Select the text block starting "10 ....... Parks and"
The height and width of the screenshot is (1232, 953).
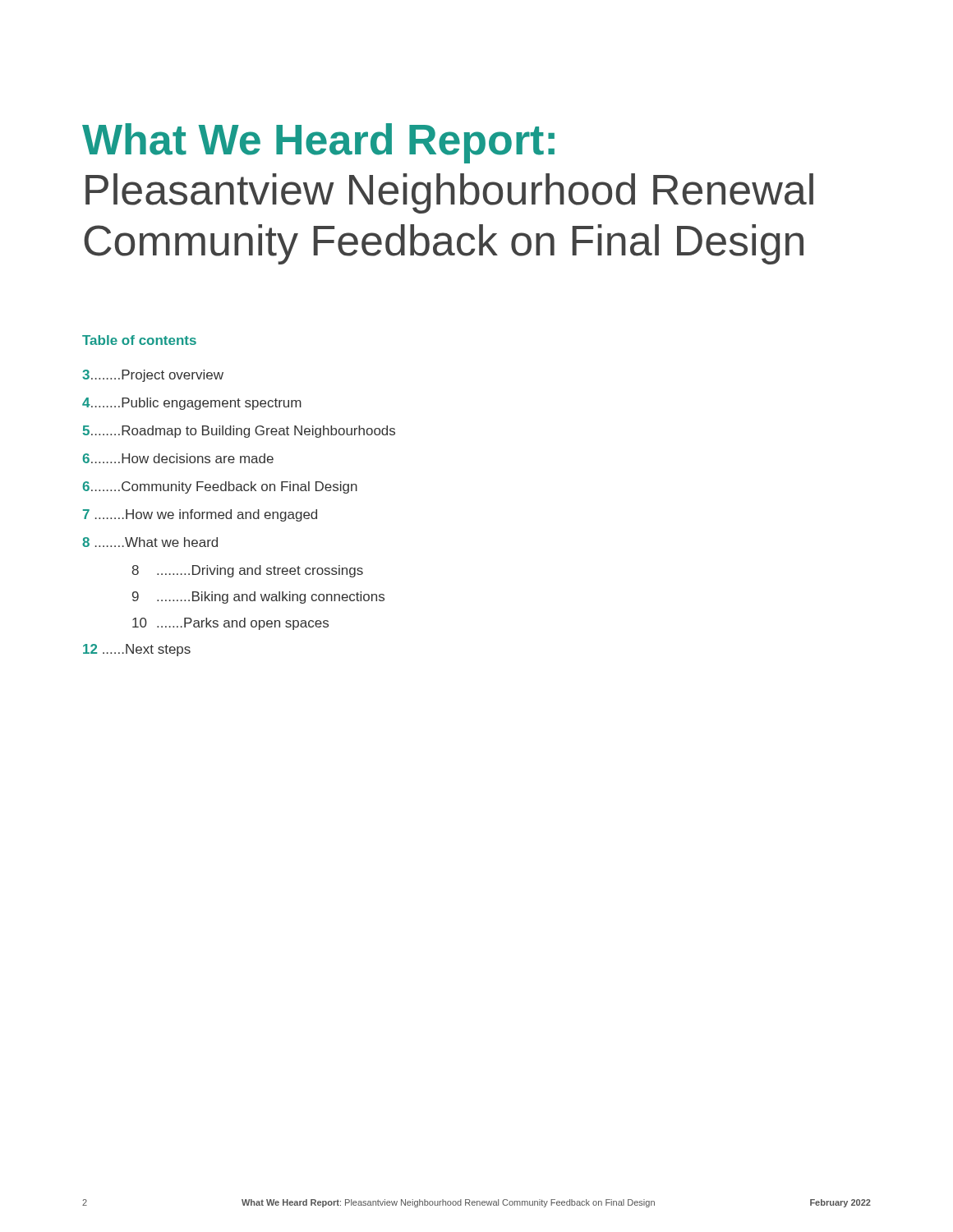click(x=230, y=623)
